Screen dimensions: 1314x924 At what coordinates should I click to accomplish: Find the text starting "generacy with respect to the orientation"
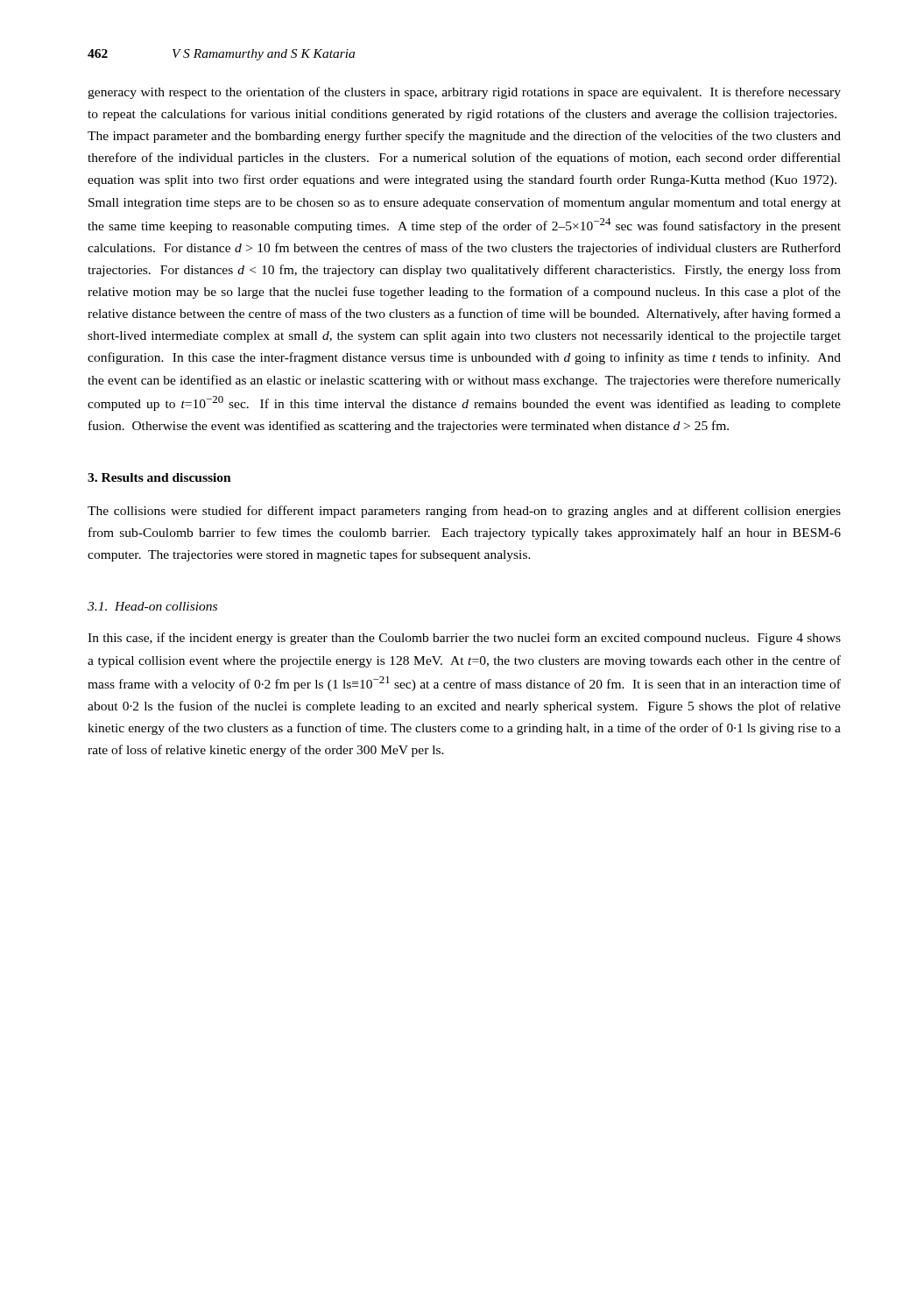(464, 258)
